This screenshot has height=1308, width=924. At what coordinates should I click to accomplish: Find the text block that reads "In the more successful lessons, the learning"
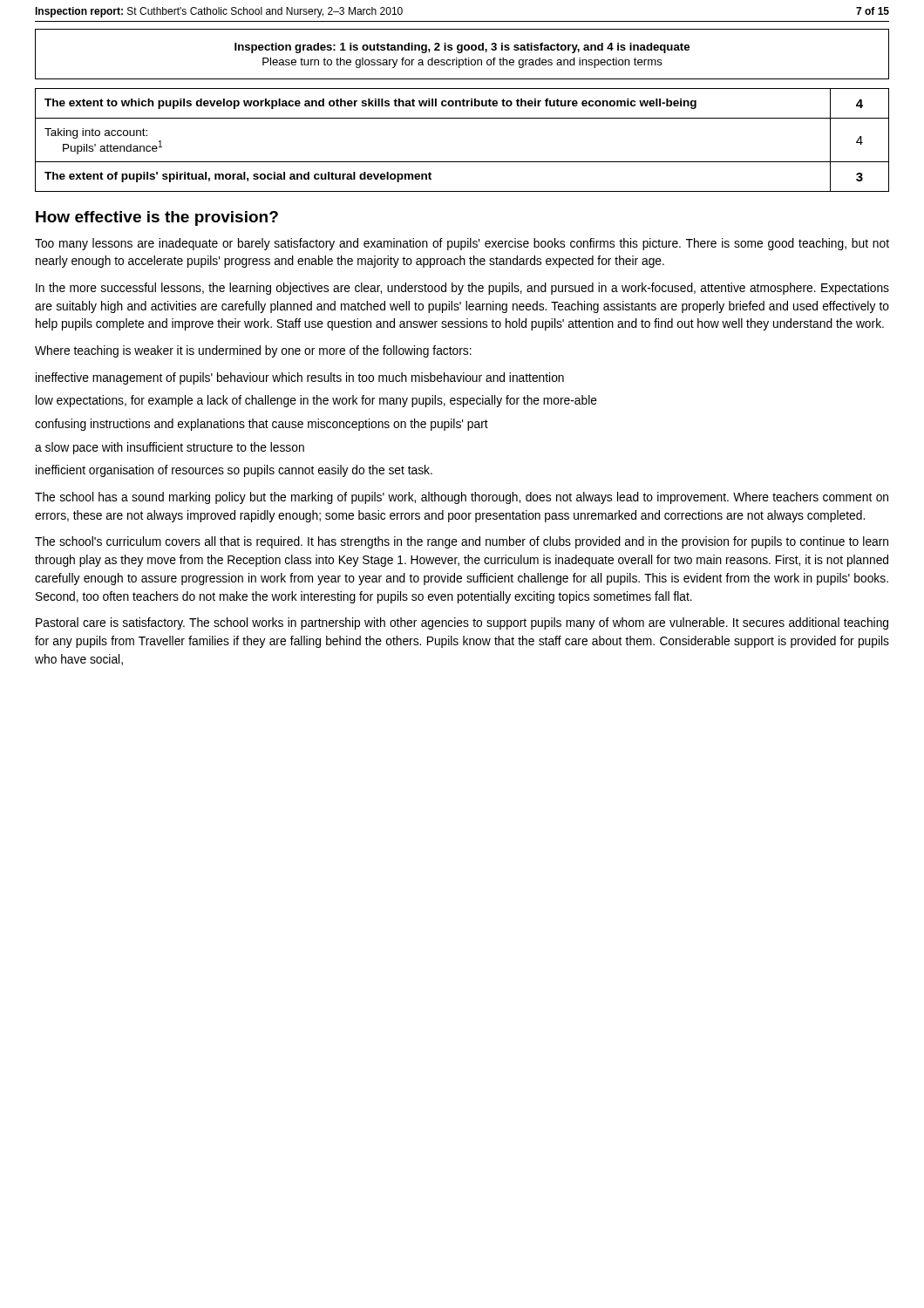[x=462, y=306]
